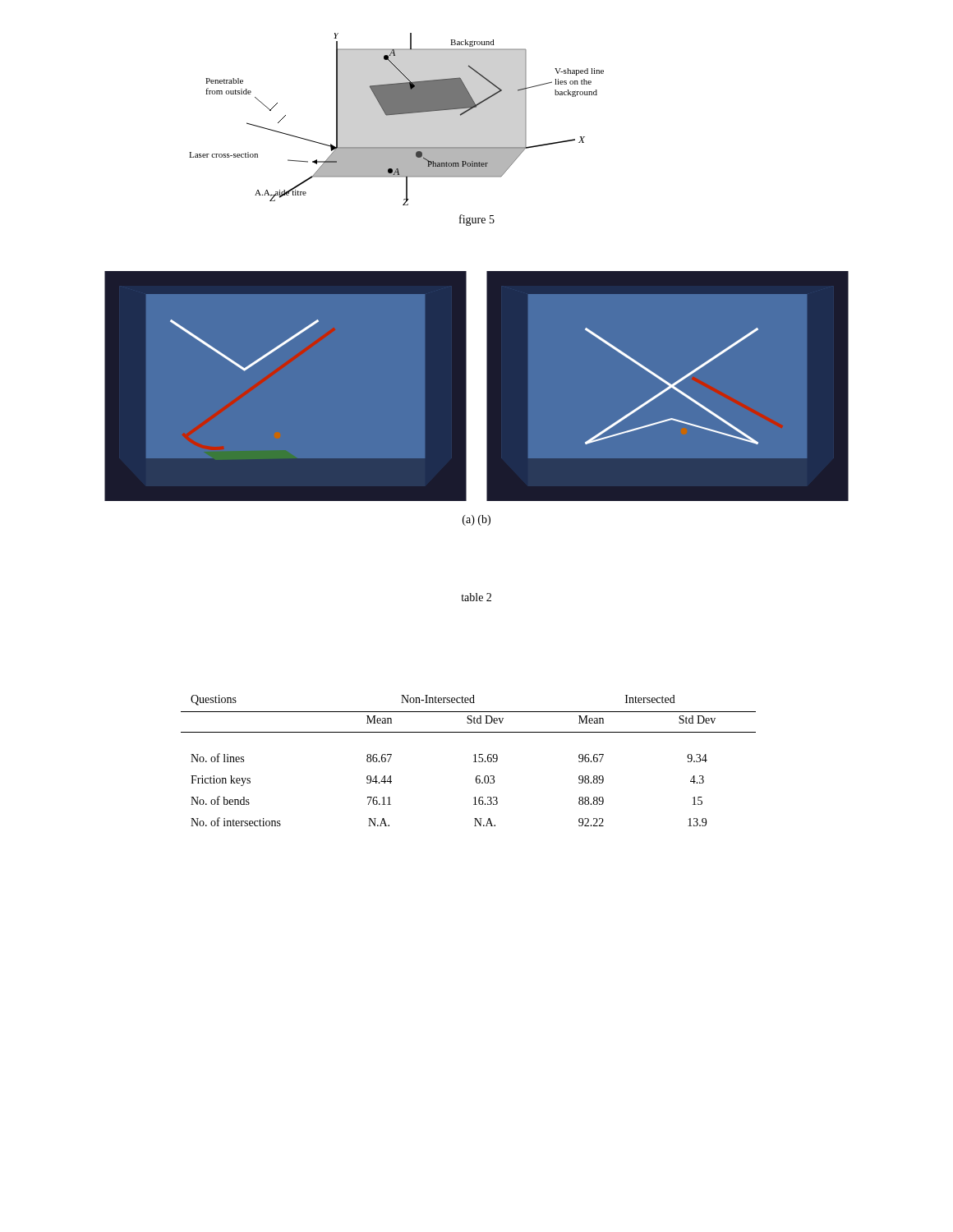Select the engineering diagram

click(411, 119)
